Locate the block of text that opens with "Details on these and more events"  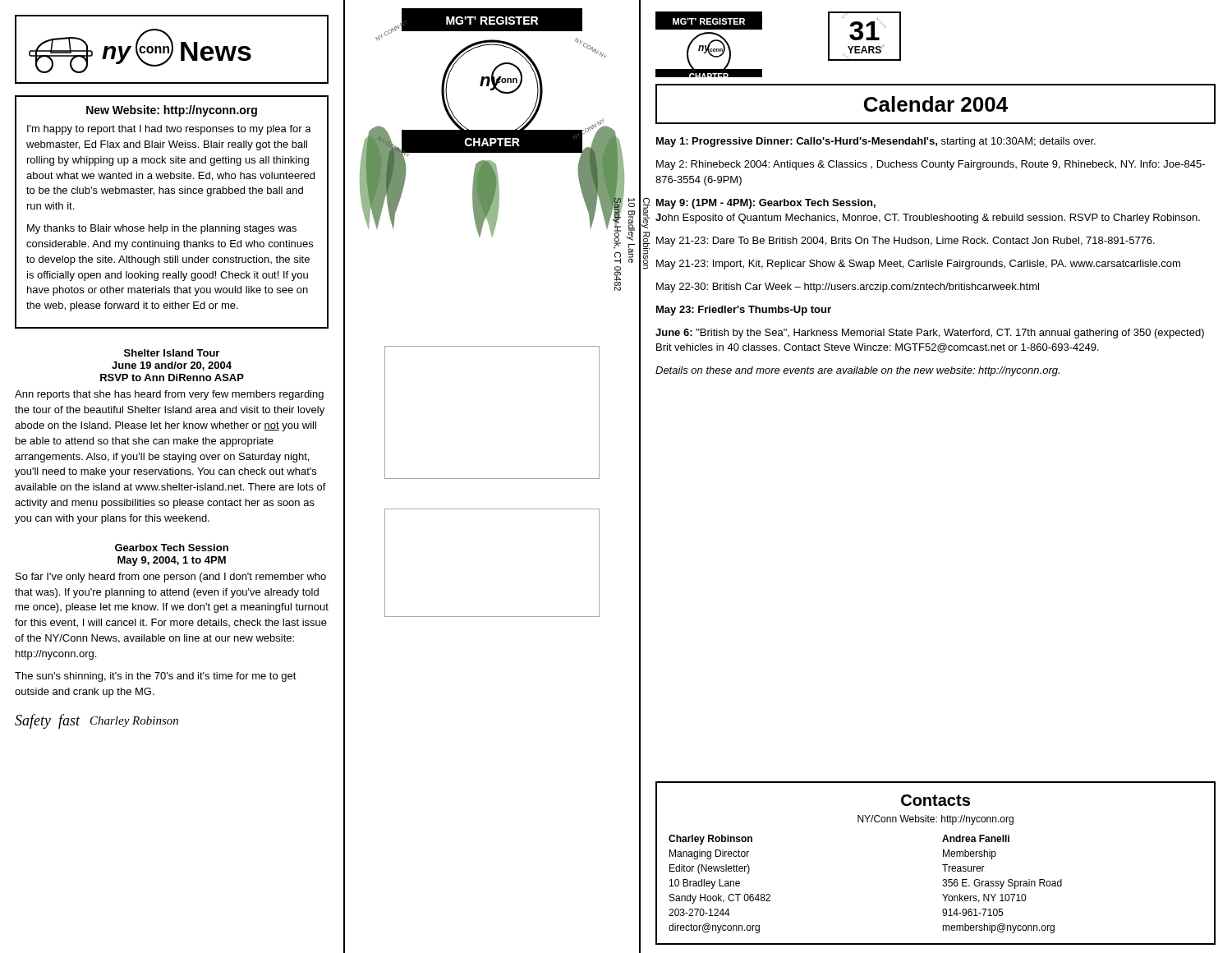click(858, 370)
